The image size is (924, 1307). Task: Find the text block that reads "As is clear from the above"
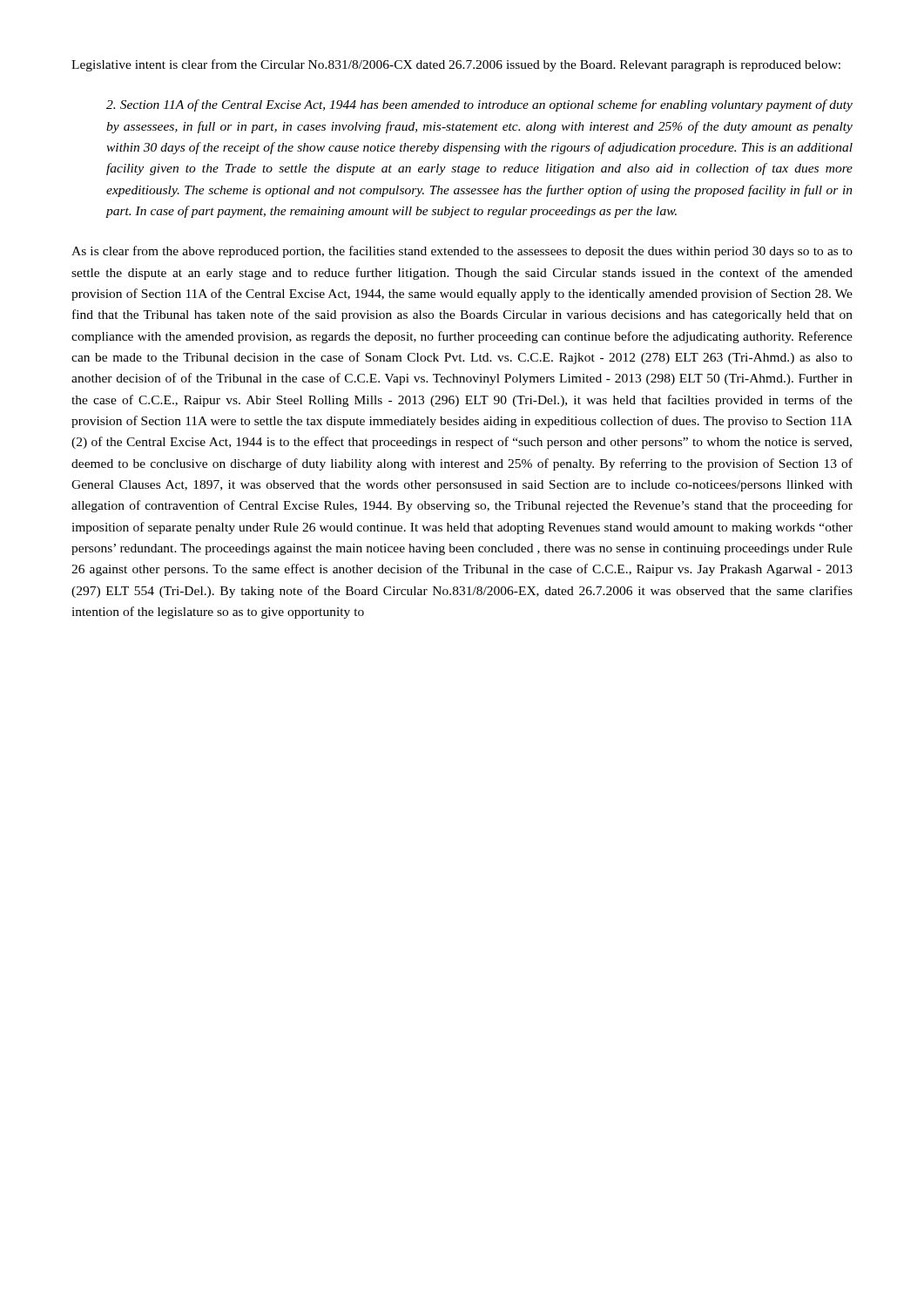tap(462, 431)
